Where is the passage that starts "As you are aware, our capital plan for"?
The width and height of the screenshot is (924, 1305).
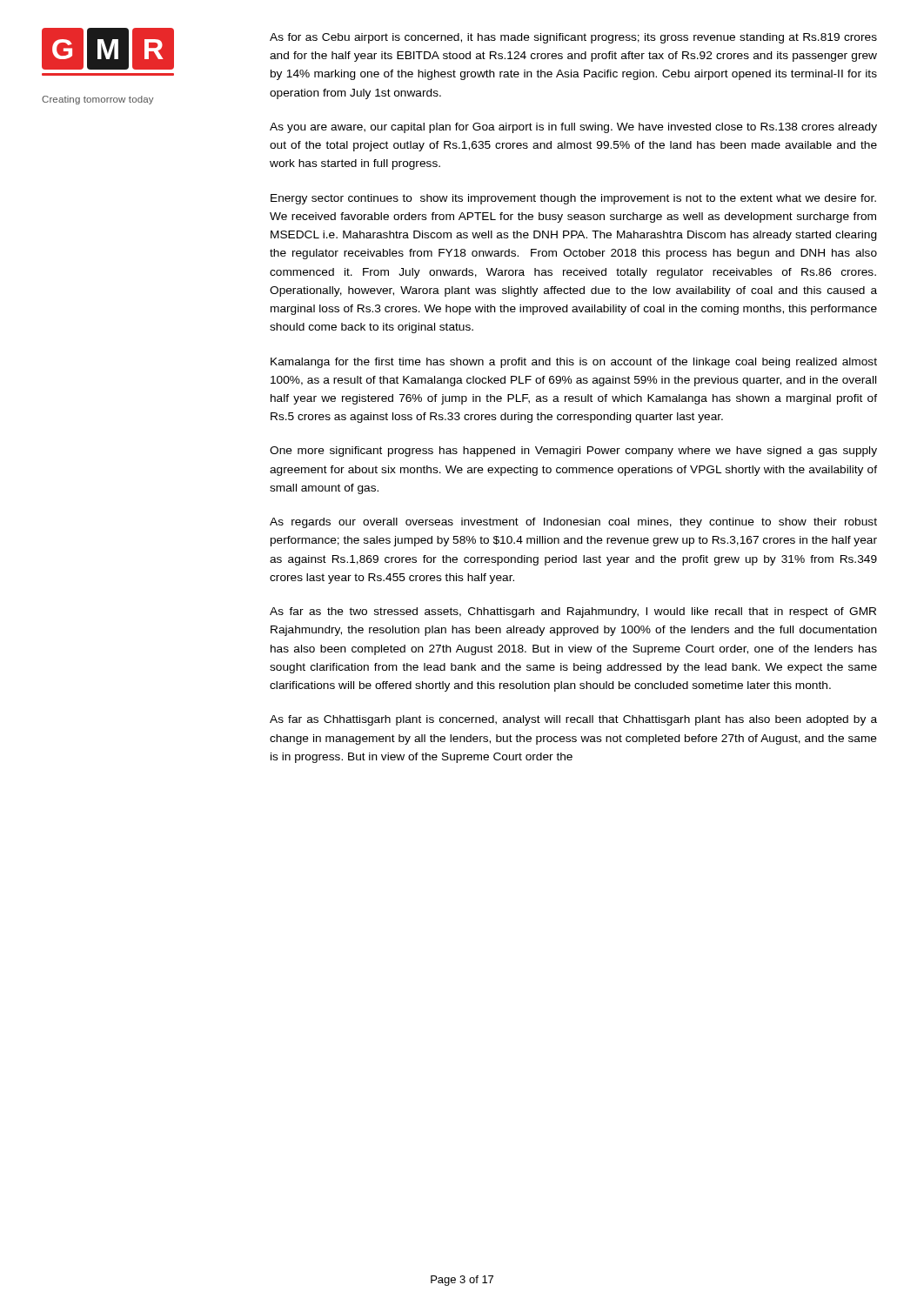coord(573,145)
